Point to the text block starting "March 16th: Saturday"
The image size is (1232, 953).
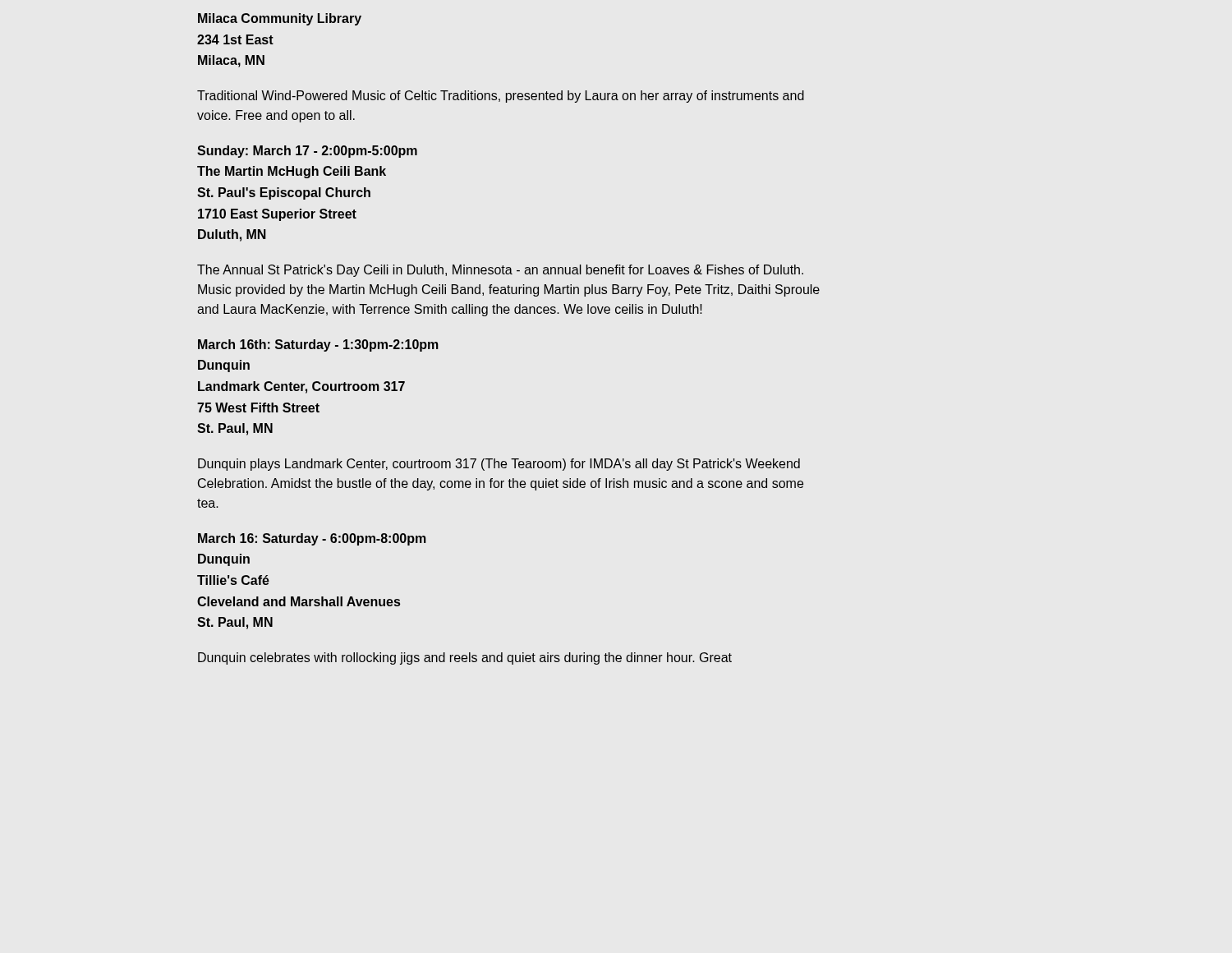318,345
